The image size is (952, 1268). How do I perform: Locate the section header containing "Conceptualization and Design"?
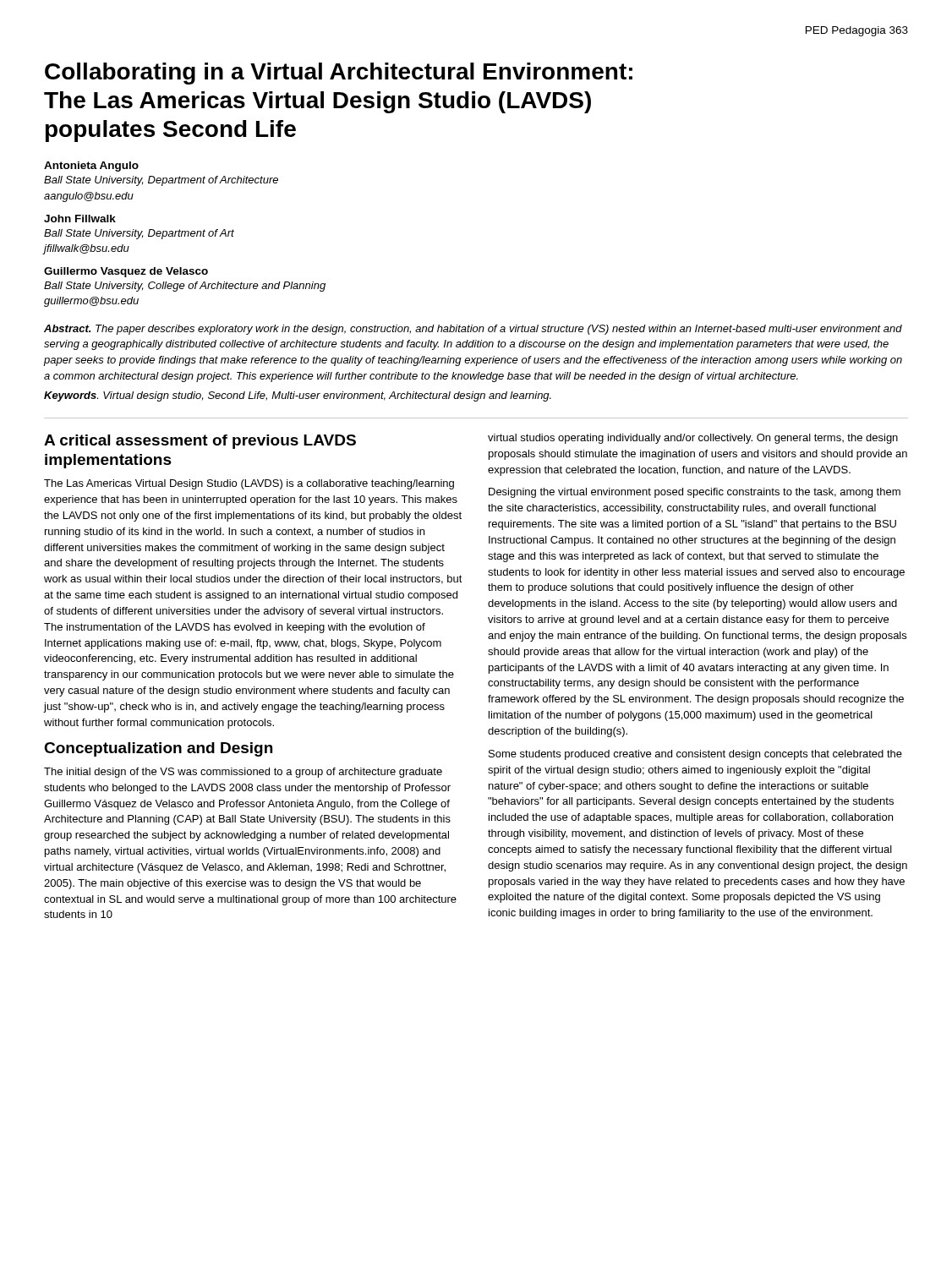click(x=159, y=747)
